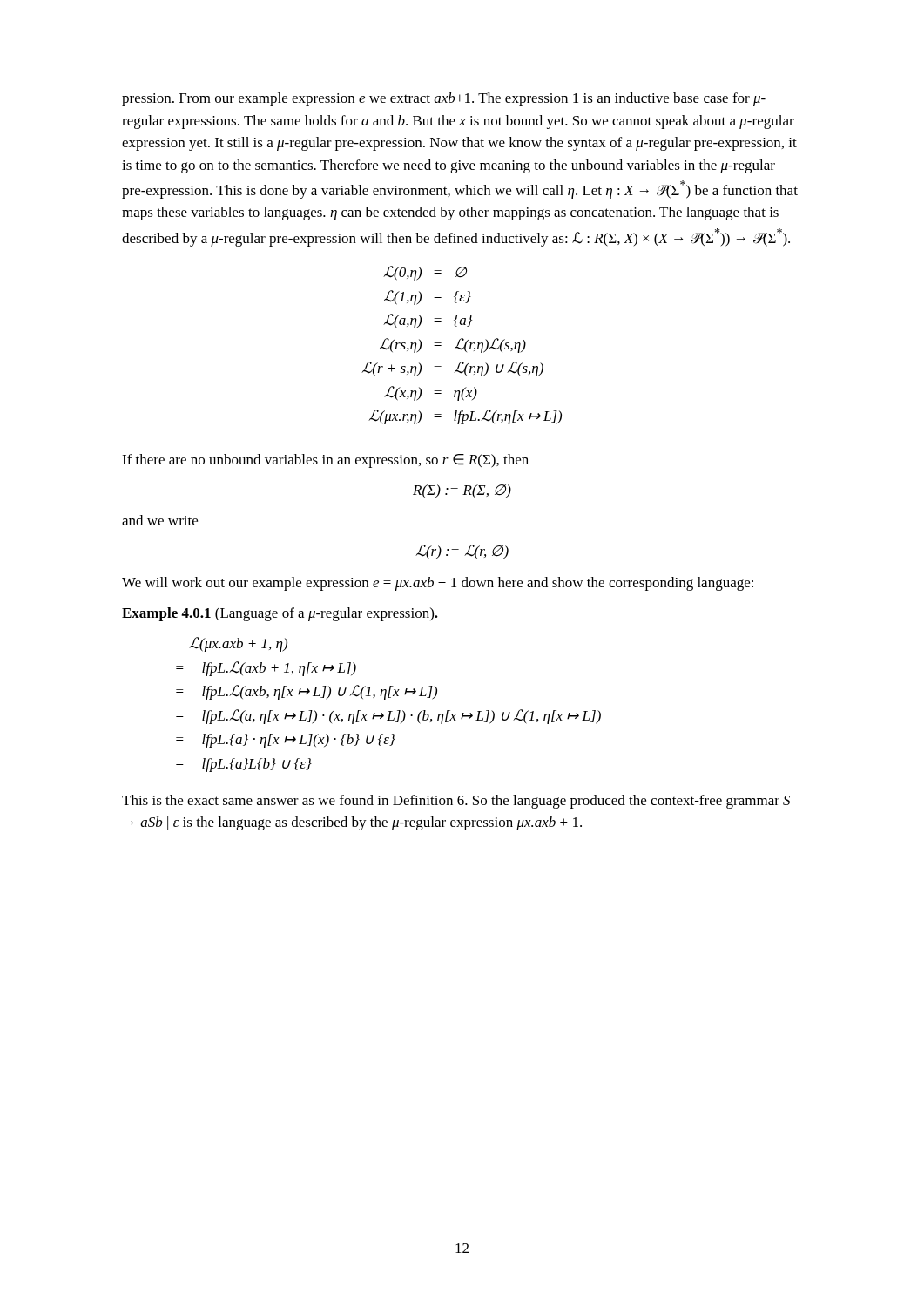Viewport: 924px width, 1307px height.
Task: Select the text block that says "We will work out our example expression"
Action: click(462, 583)
